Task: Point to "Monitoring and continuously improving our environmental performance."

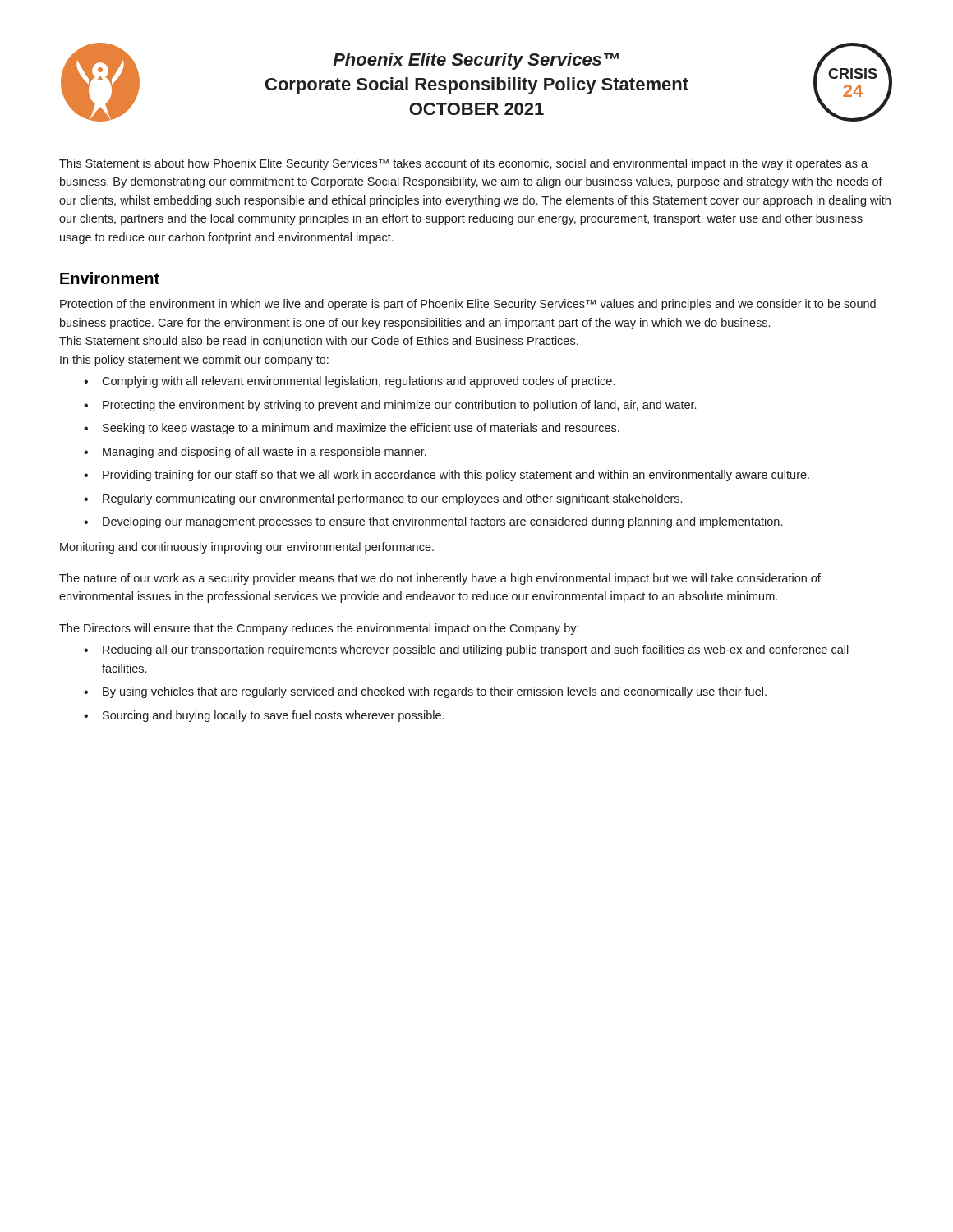Action: pyautogui.click(x=247, y=547)
